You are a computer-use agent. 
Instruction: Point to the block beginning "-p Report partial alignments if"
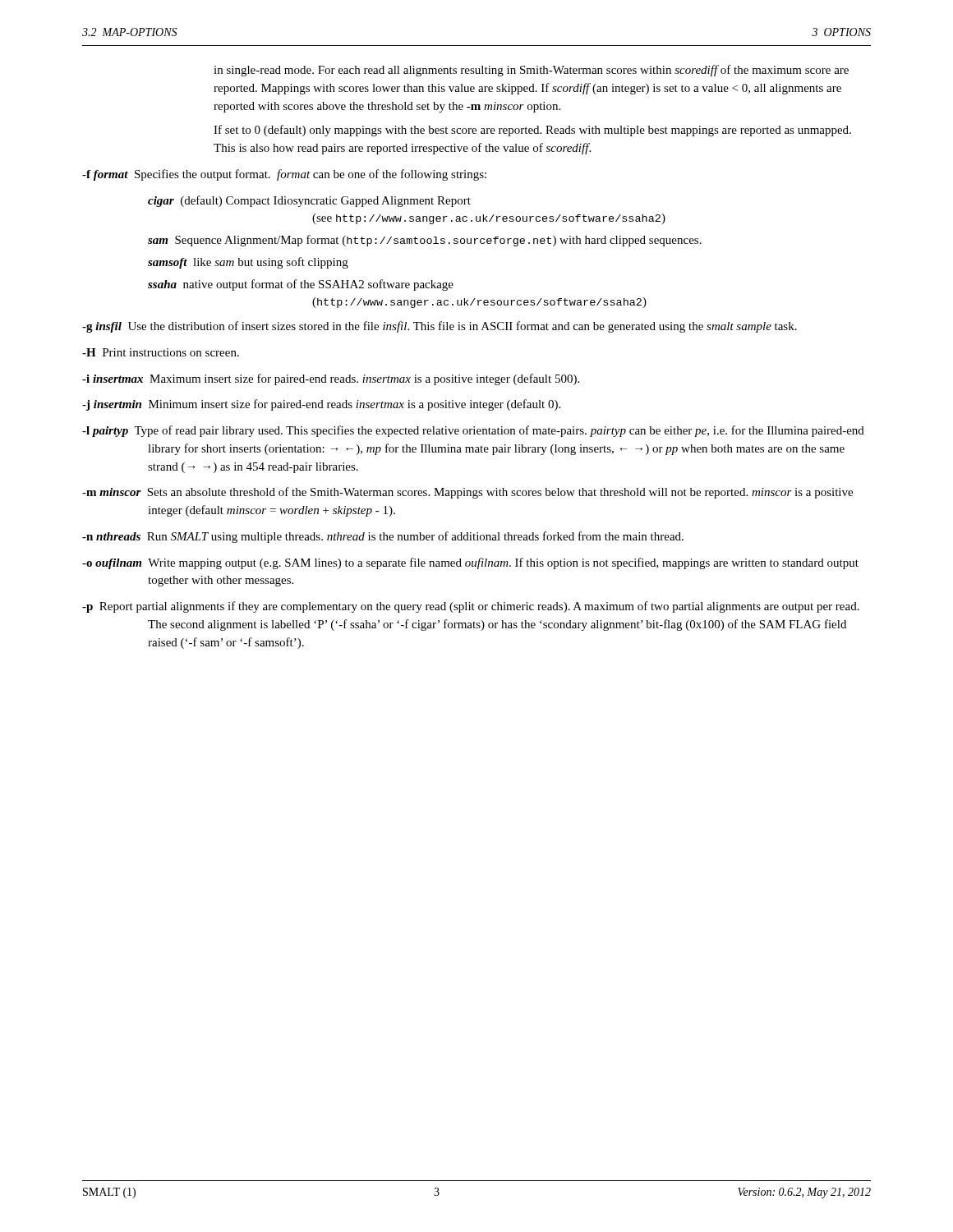tap(471, 624)
